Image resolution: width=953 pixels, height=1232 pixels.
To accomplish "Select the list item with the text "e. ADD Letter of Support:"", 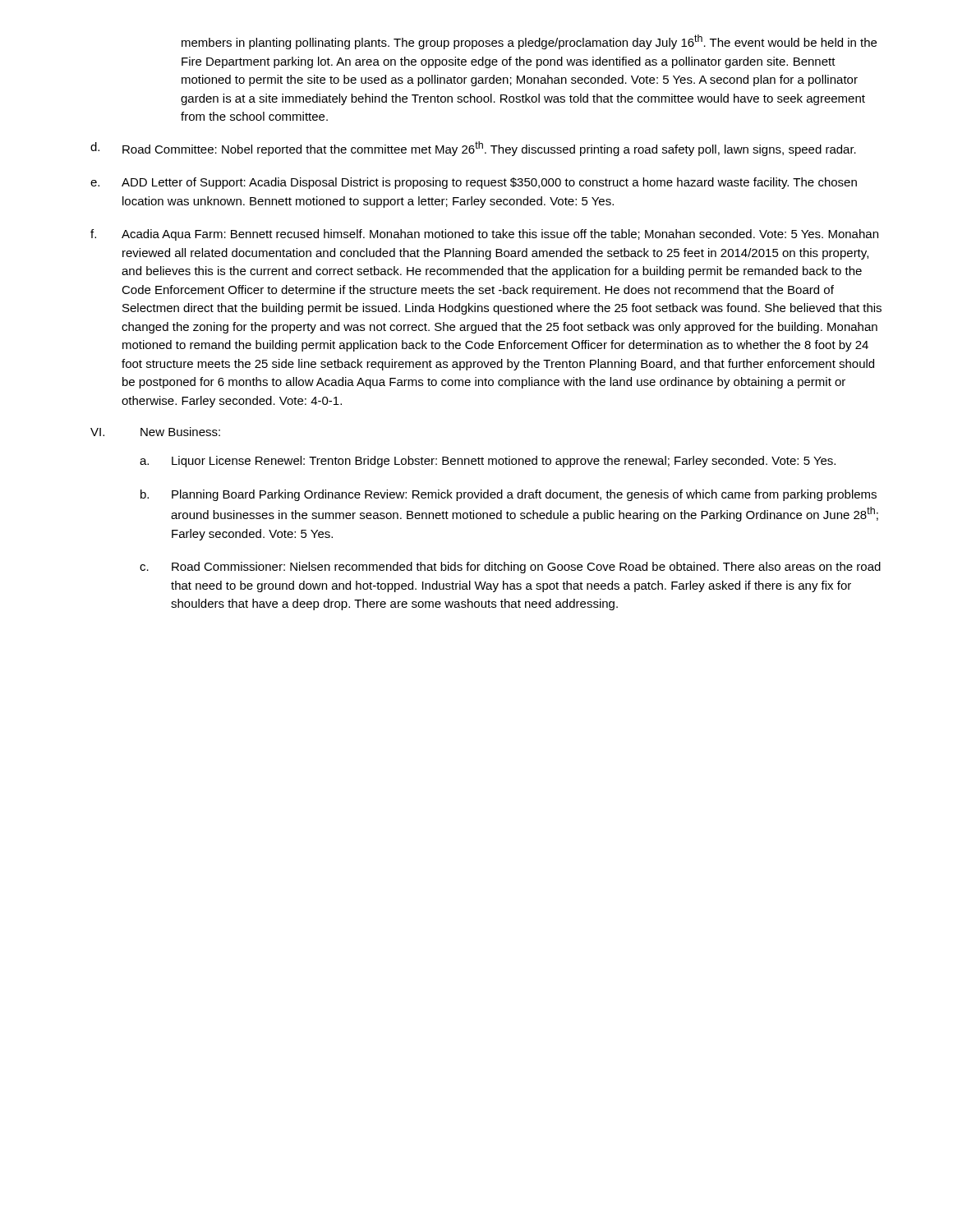I will click(x=489, y=192).
